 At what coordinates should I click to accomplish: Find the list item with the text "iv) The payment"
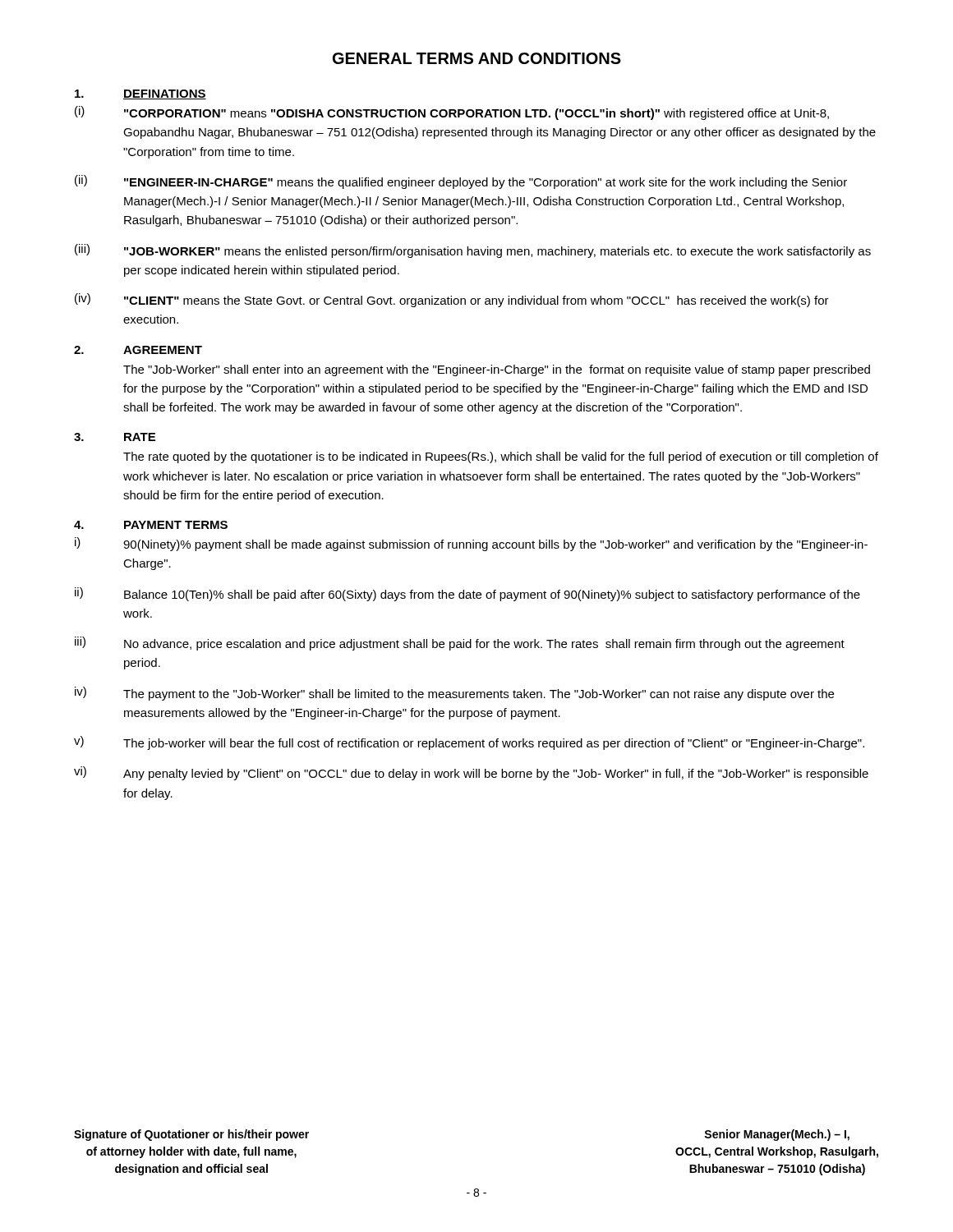[476, 703]
